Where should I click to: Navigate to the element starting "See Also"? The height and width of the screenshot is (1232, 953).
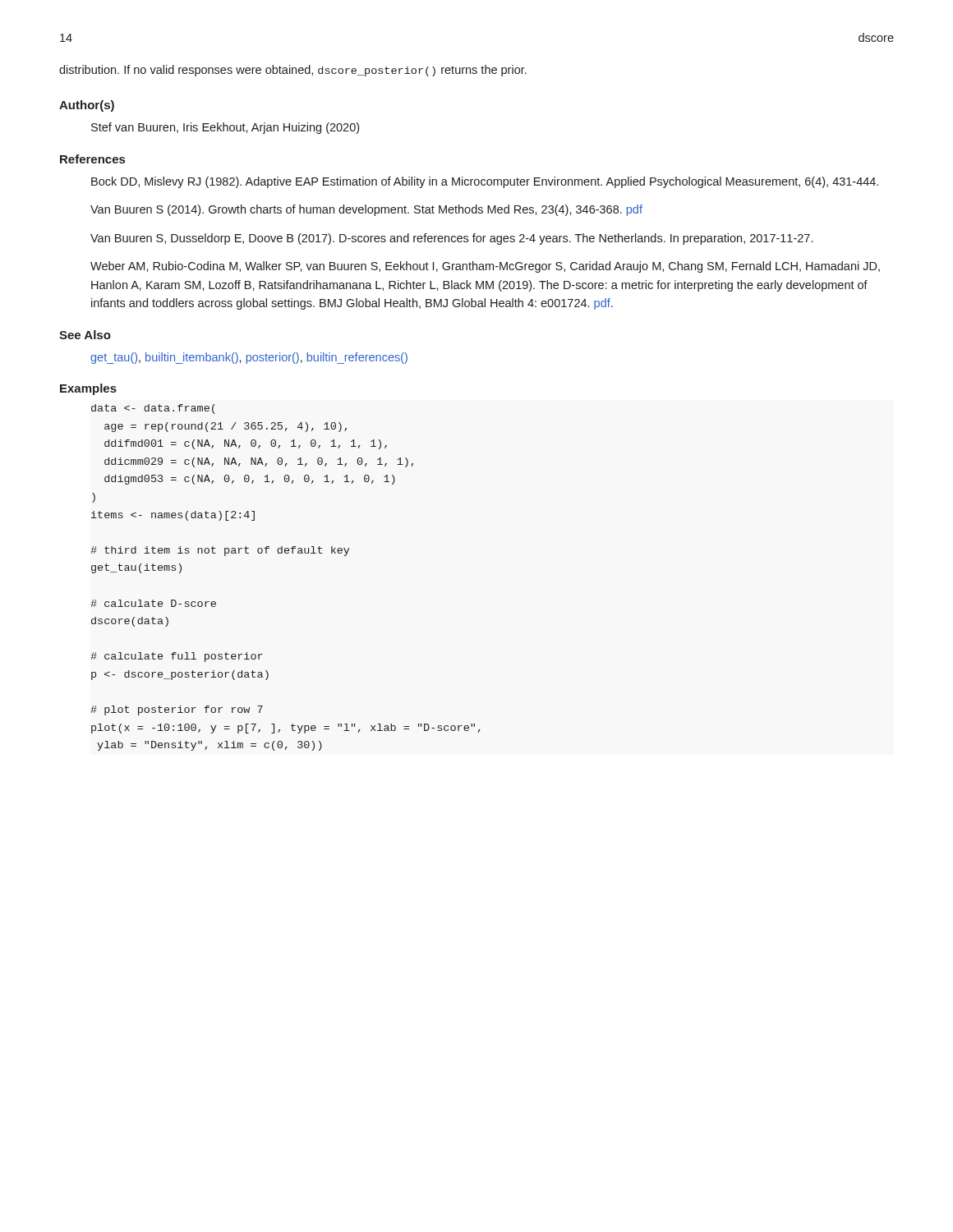click(x=85, y=334)
